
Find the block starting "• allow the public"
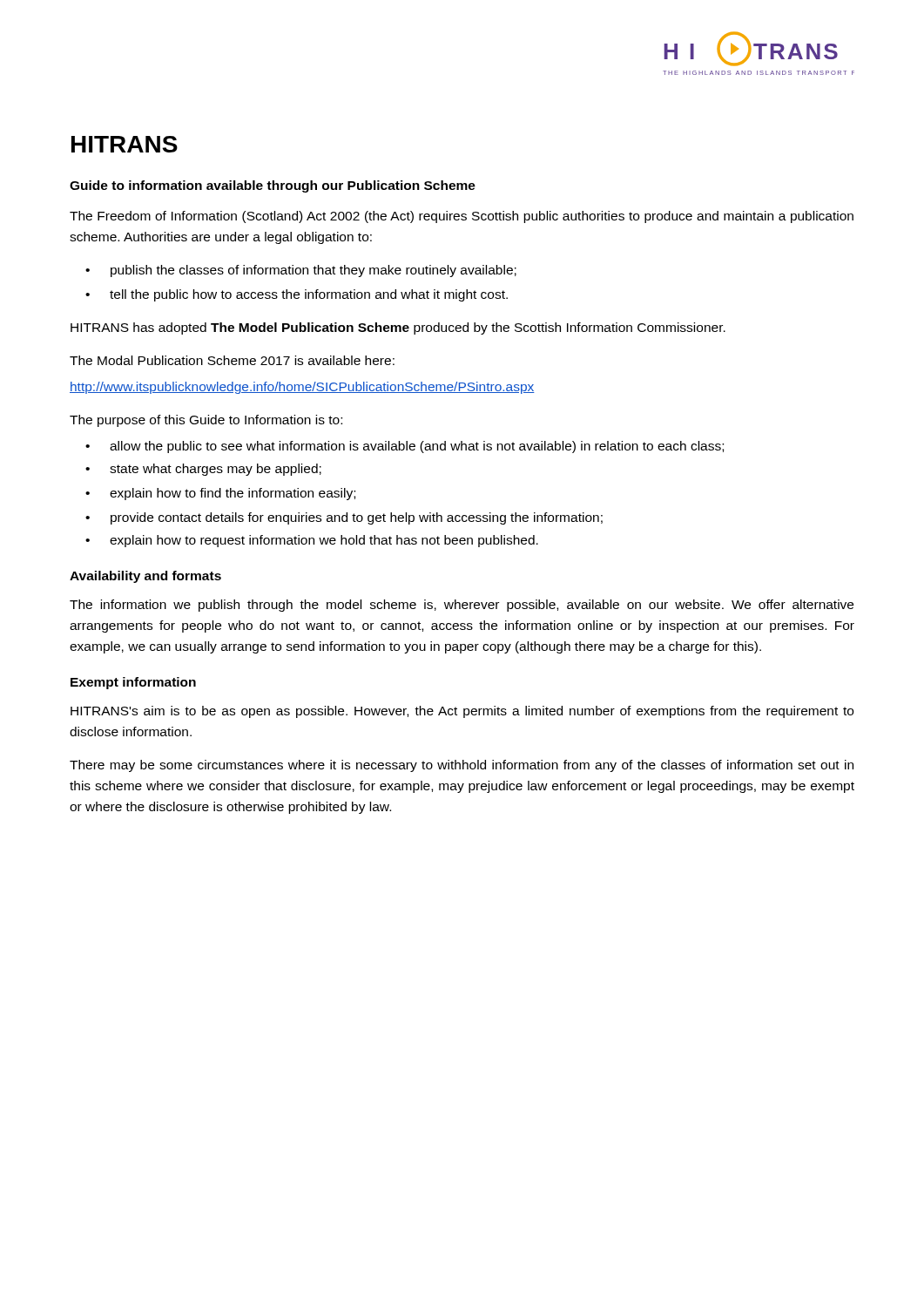pyautogui.click(x=405, y=446)
